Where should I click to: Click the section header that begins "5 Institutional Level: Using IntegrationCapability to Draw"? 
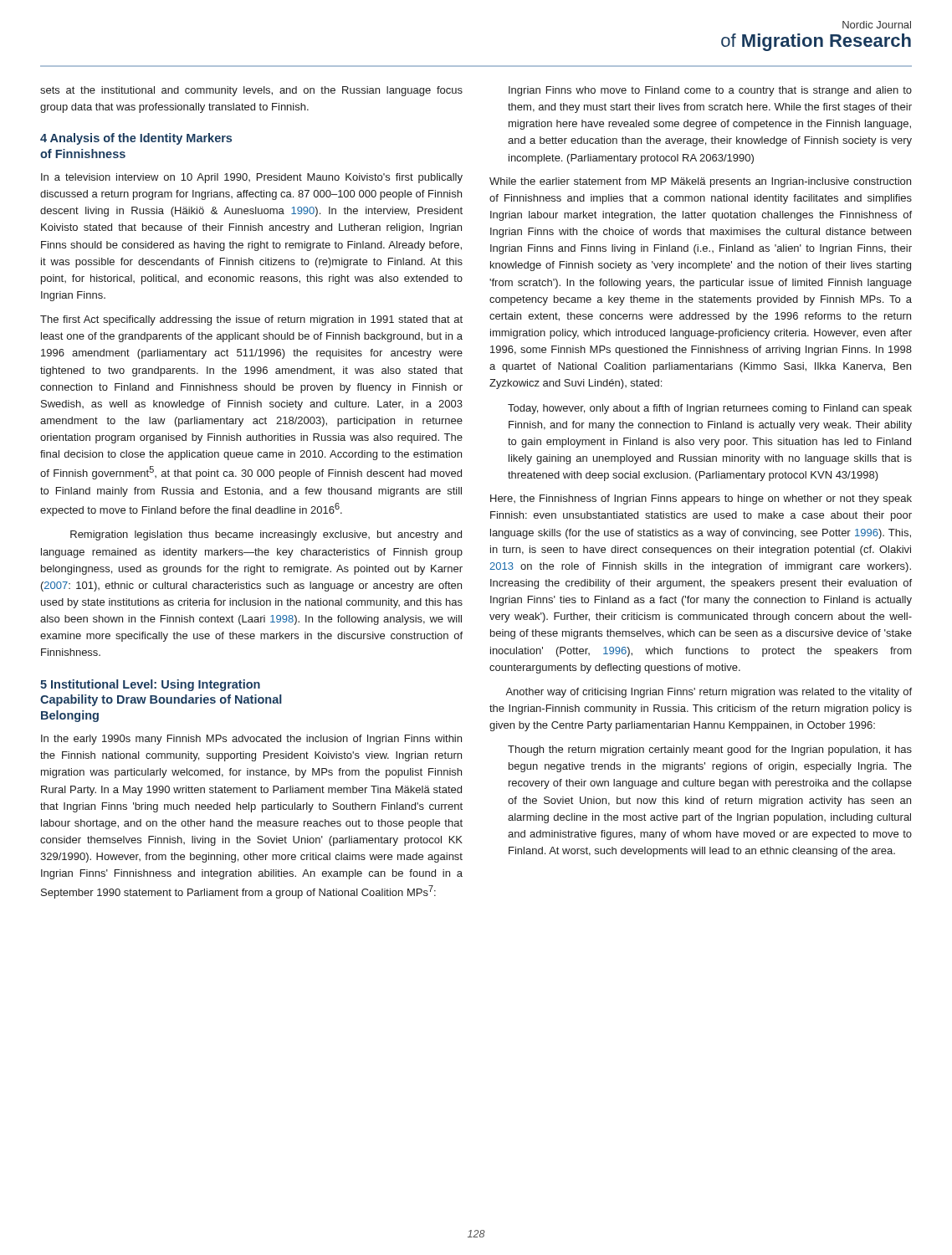point(161,700)
